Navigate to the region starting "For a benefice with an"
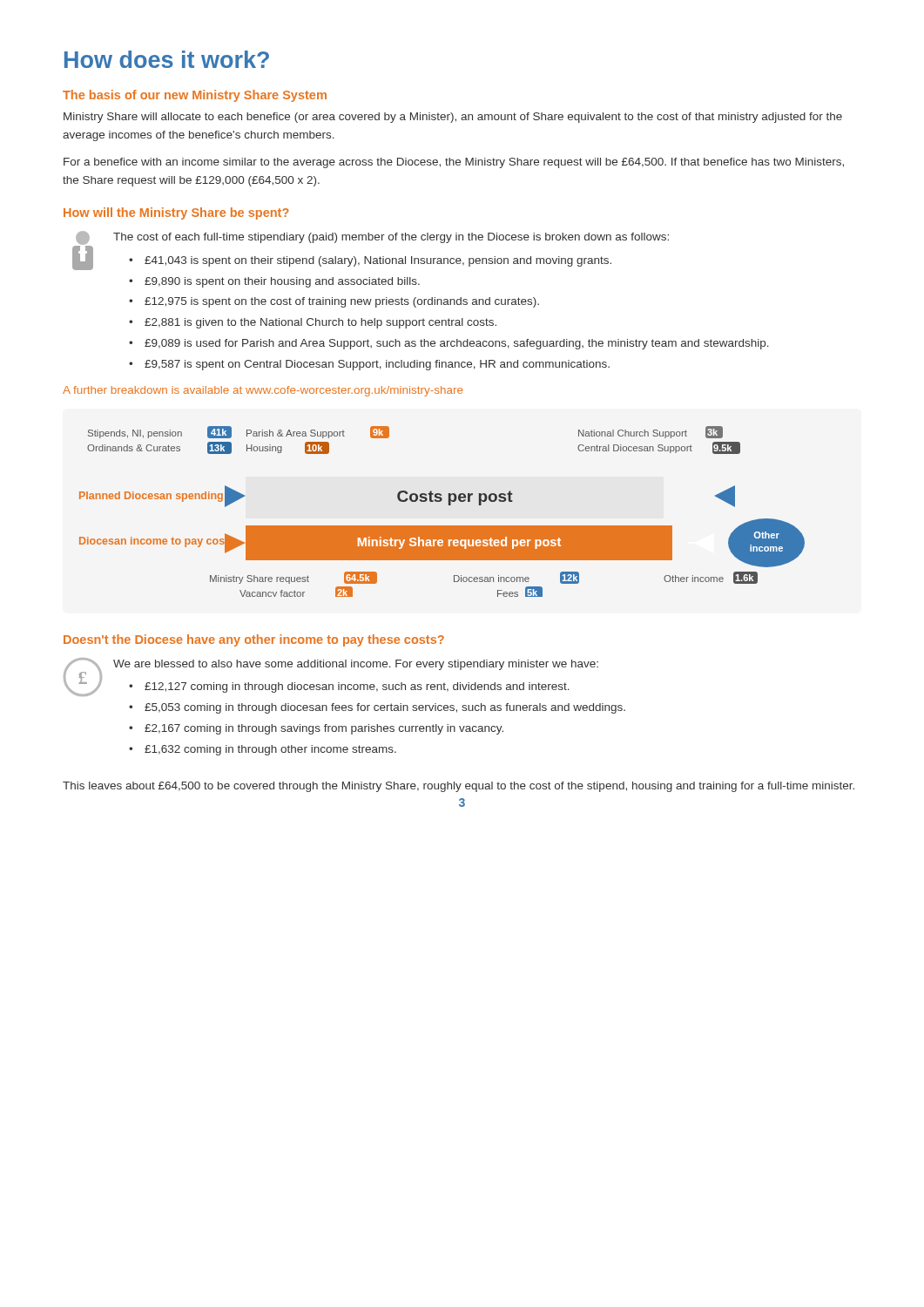 462,171
